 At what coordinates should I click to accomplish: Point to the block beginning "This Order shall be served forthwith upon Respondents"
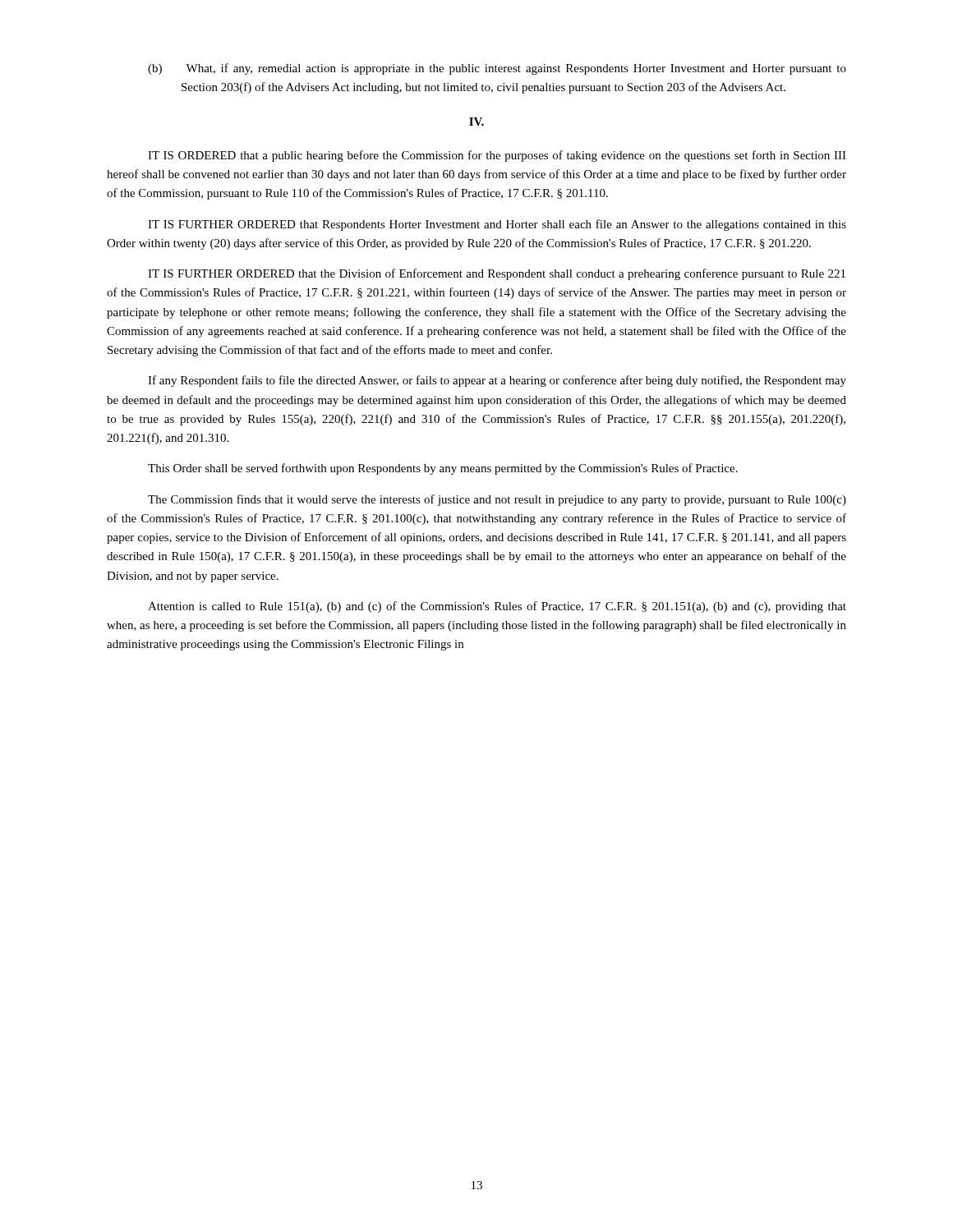pos(476,469)
